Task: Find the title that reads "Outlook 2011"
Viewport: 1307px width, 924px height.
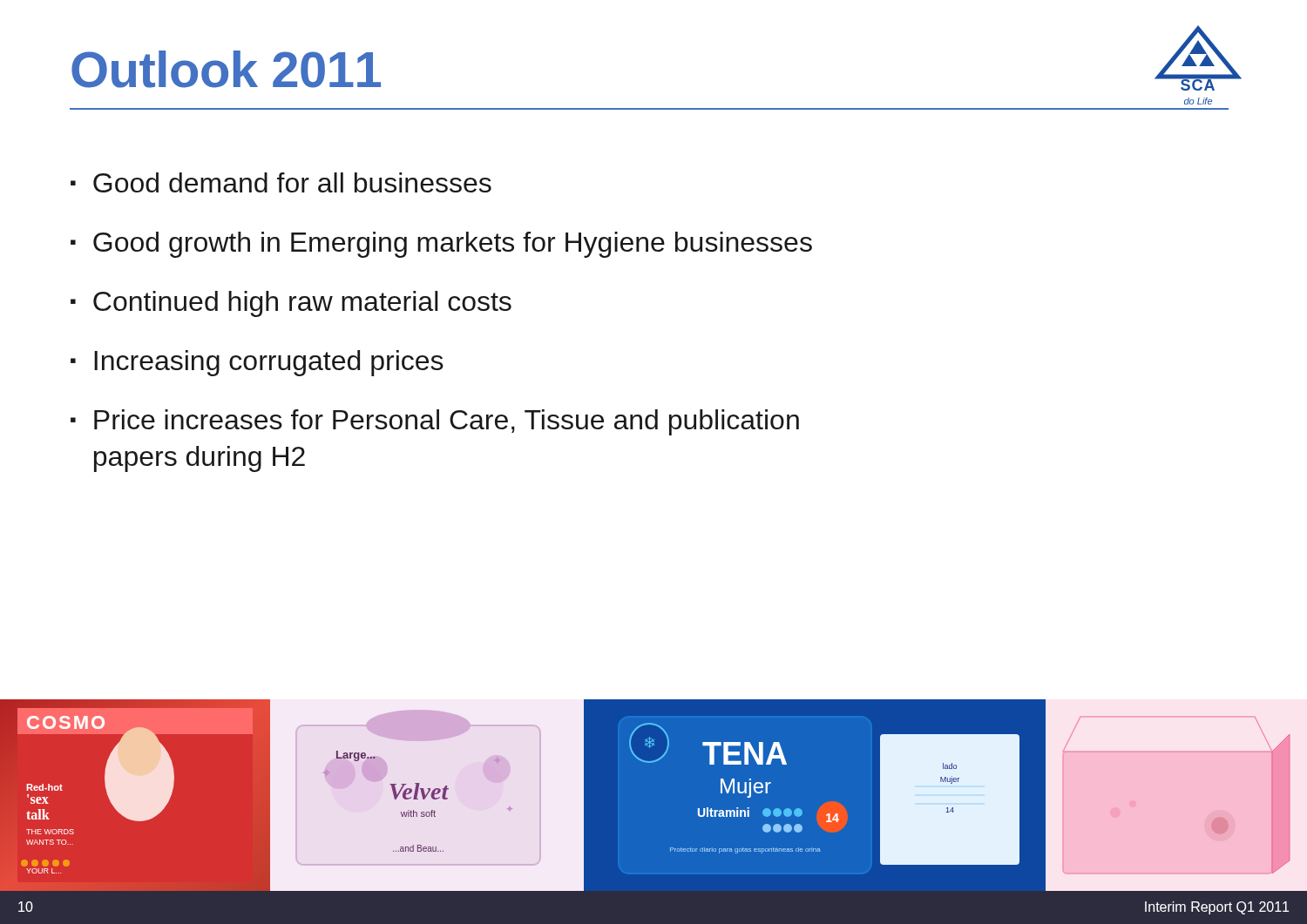Action: [x=215, y=65]
